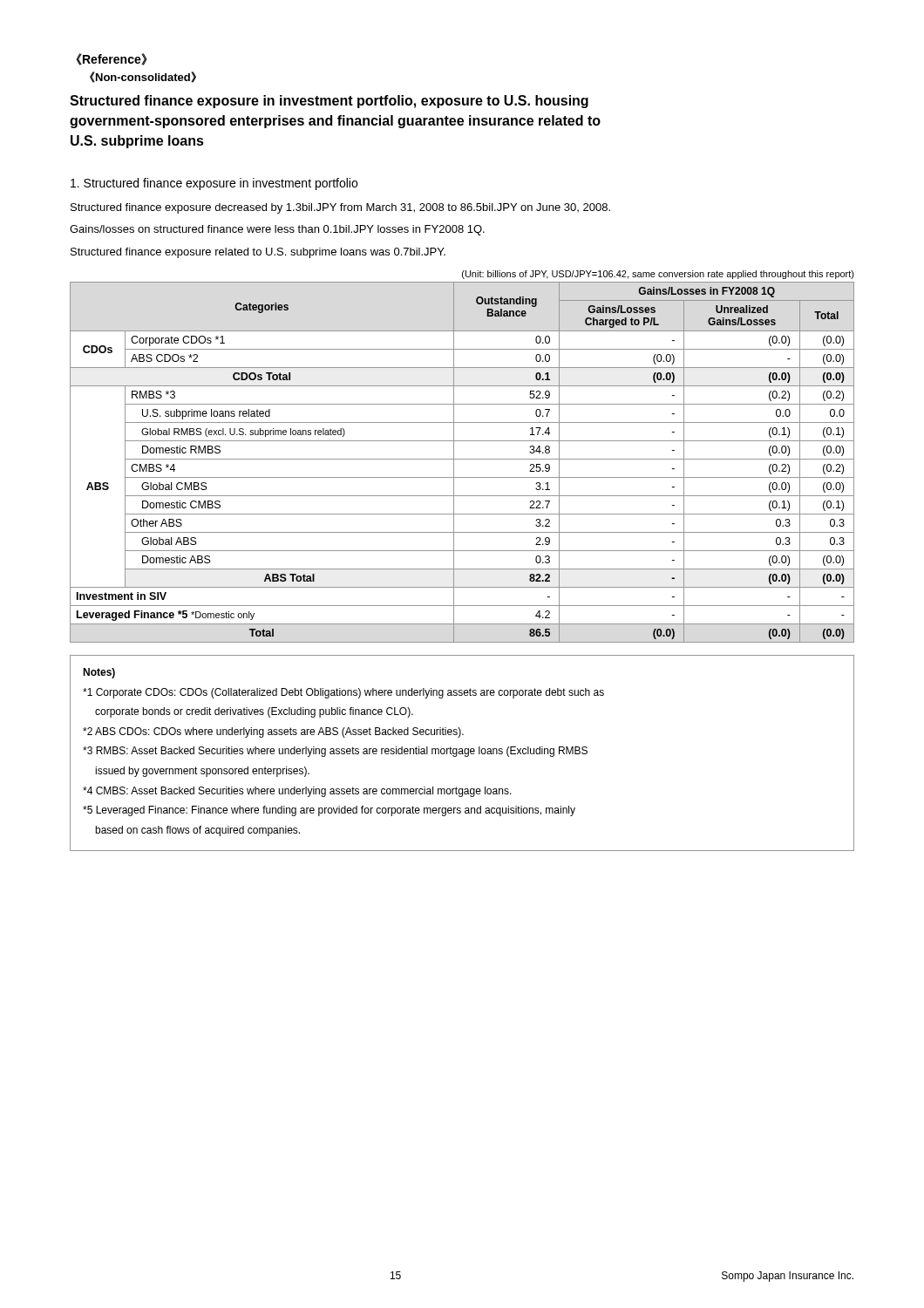Click the title that begins "Structured finance exposure in investment portfolio,"
Image resolution: width=924 pixels, height=1308 pixels.
click(x=335, y=121)
